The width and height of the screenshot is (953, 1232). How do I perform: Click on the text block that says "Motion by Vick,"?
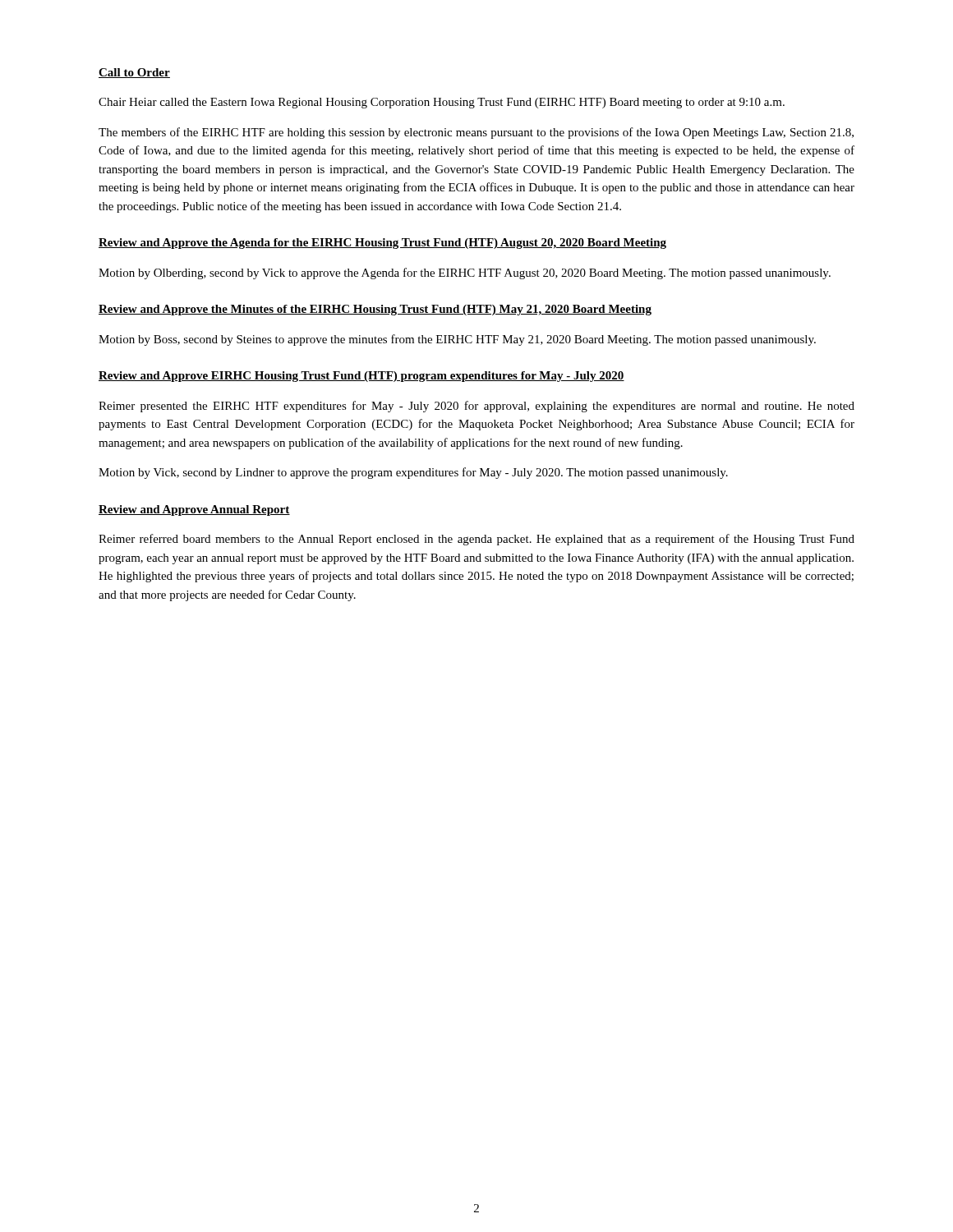click(476, 472)
